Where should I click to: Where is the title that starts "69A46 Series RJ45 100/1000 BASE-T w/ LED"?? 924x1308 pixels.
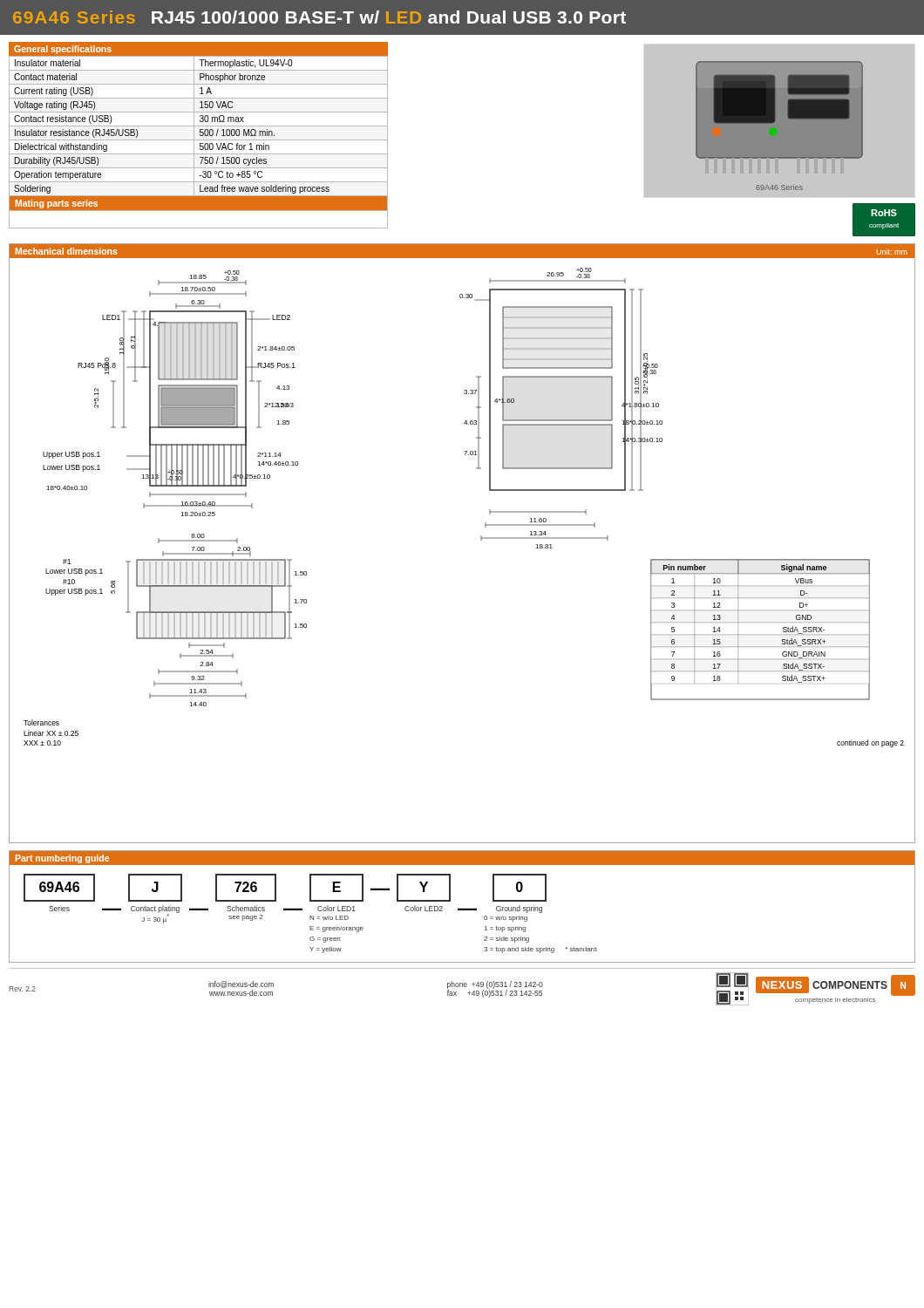(x=319, y=17)
